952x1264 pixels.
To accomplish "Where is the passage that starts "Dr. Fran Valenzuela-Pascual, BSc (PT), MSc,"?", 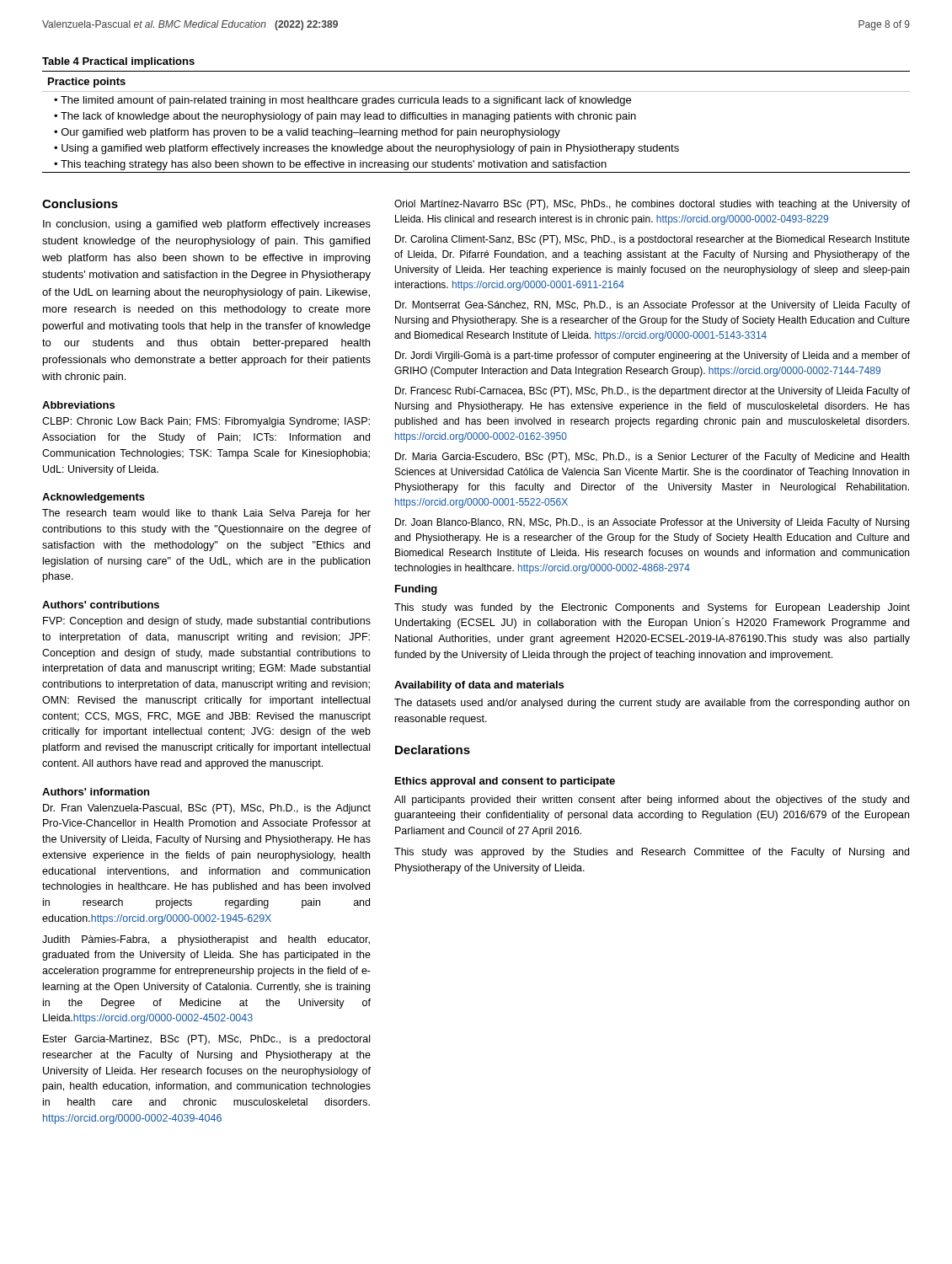I will click(x=206, y=863).
